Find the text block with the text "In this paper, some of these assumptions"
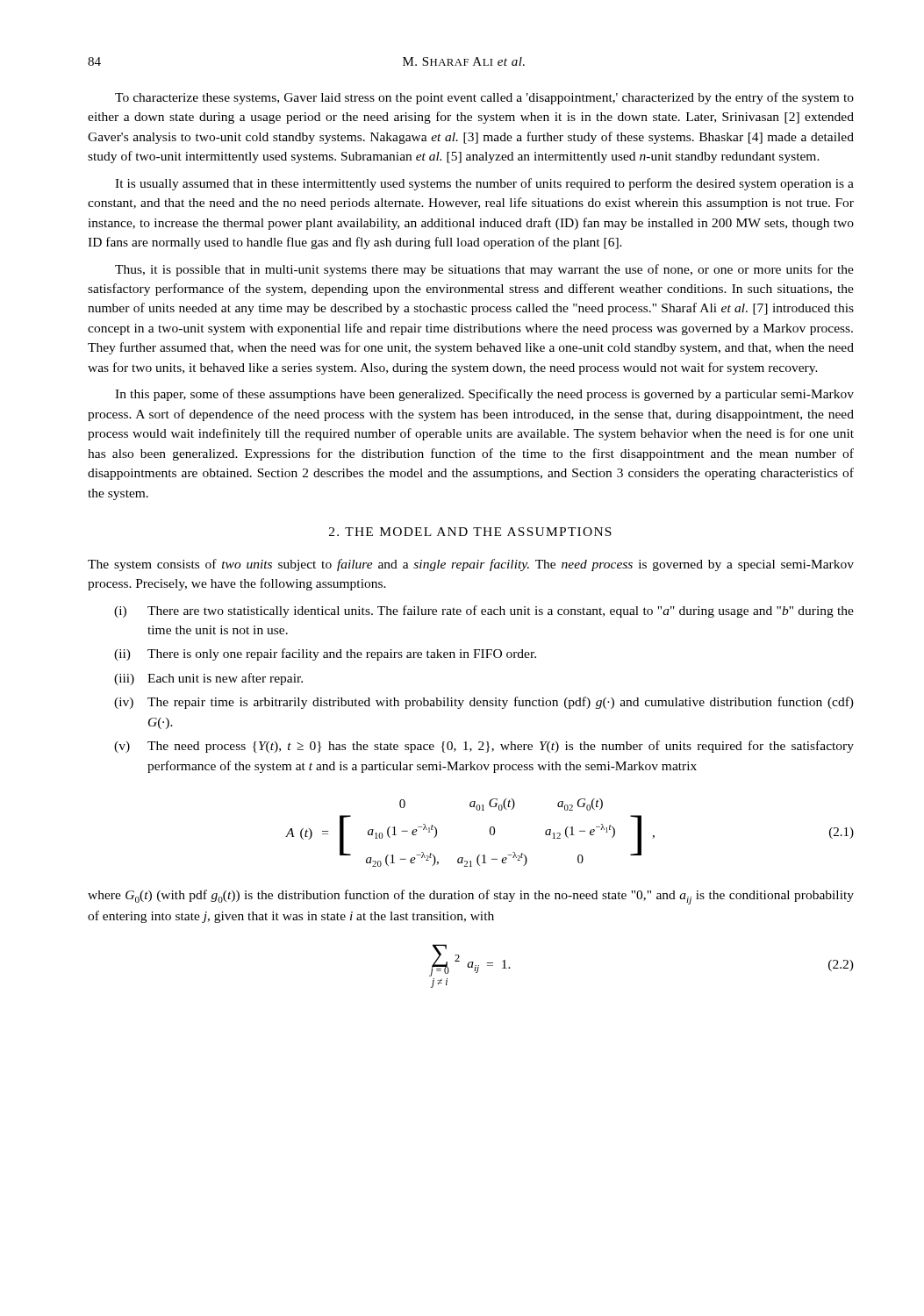 pos(471,444)
